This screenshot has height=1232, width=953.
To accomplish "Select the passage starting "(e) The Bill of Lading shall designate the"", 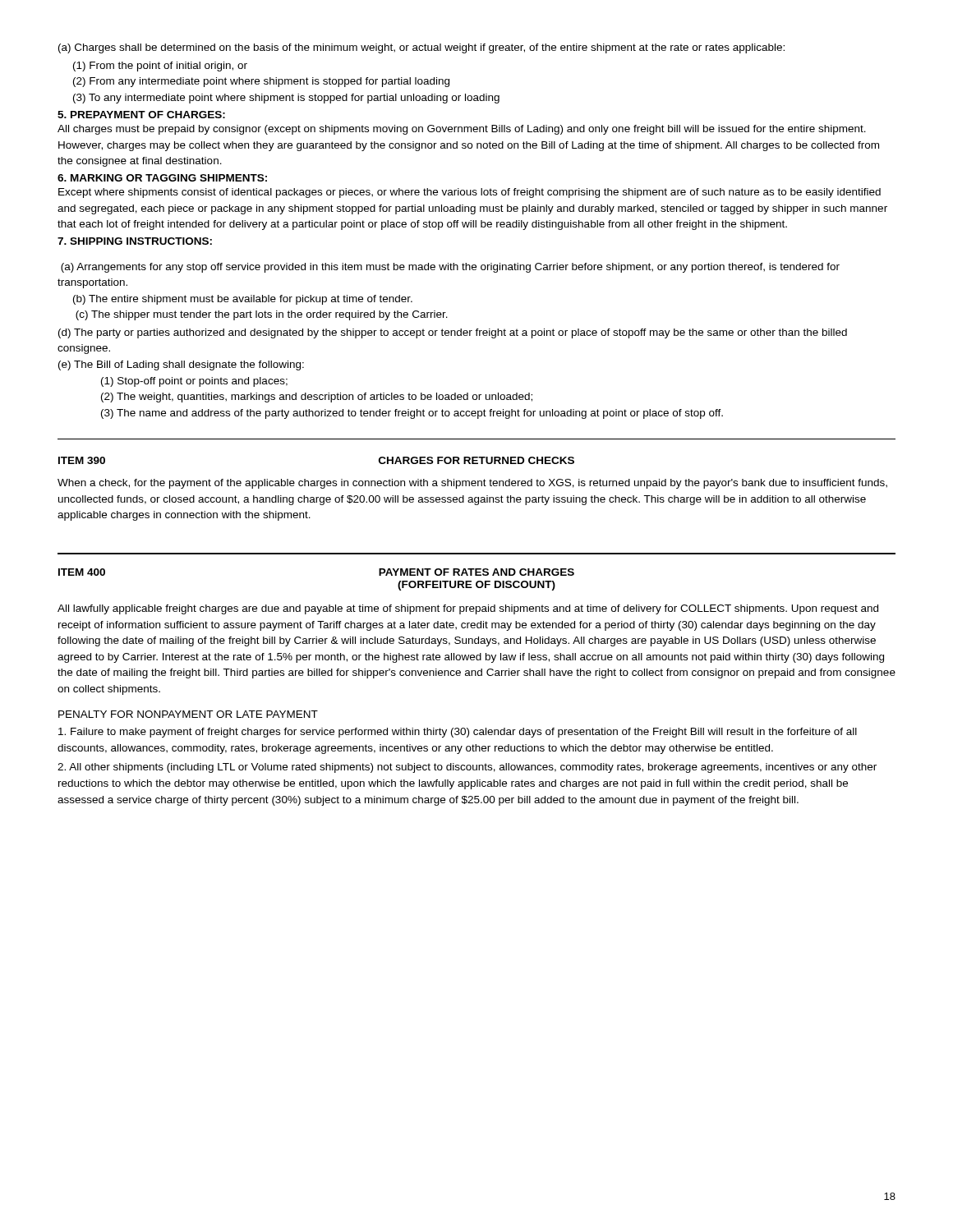I will 181,364.
